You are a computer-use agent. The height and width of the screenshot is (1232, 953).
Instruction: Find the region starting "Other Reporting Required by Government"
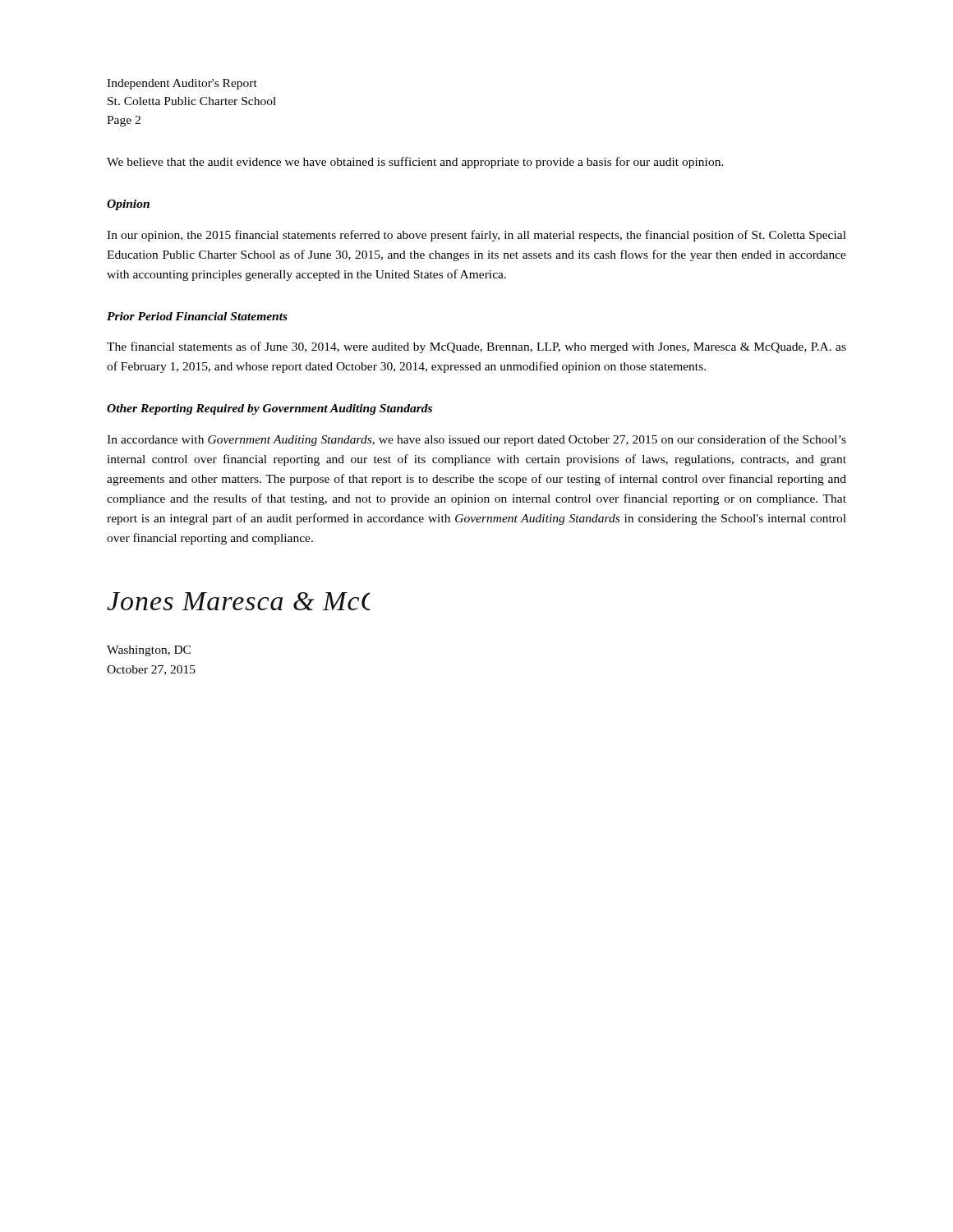pyautogui.click(x=270, y=408)
